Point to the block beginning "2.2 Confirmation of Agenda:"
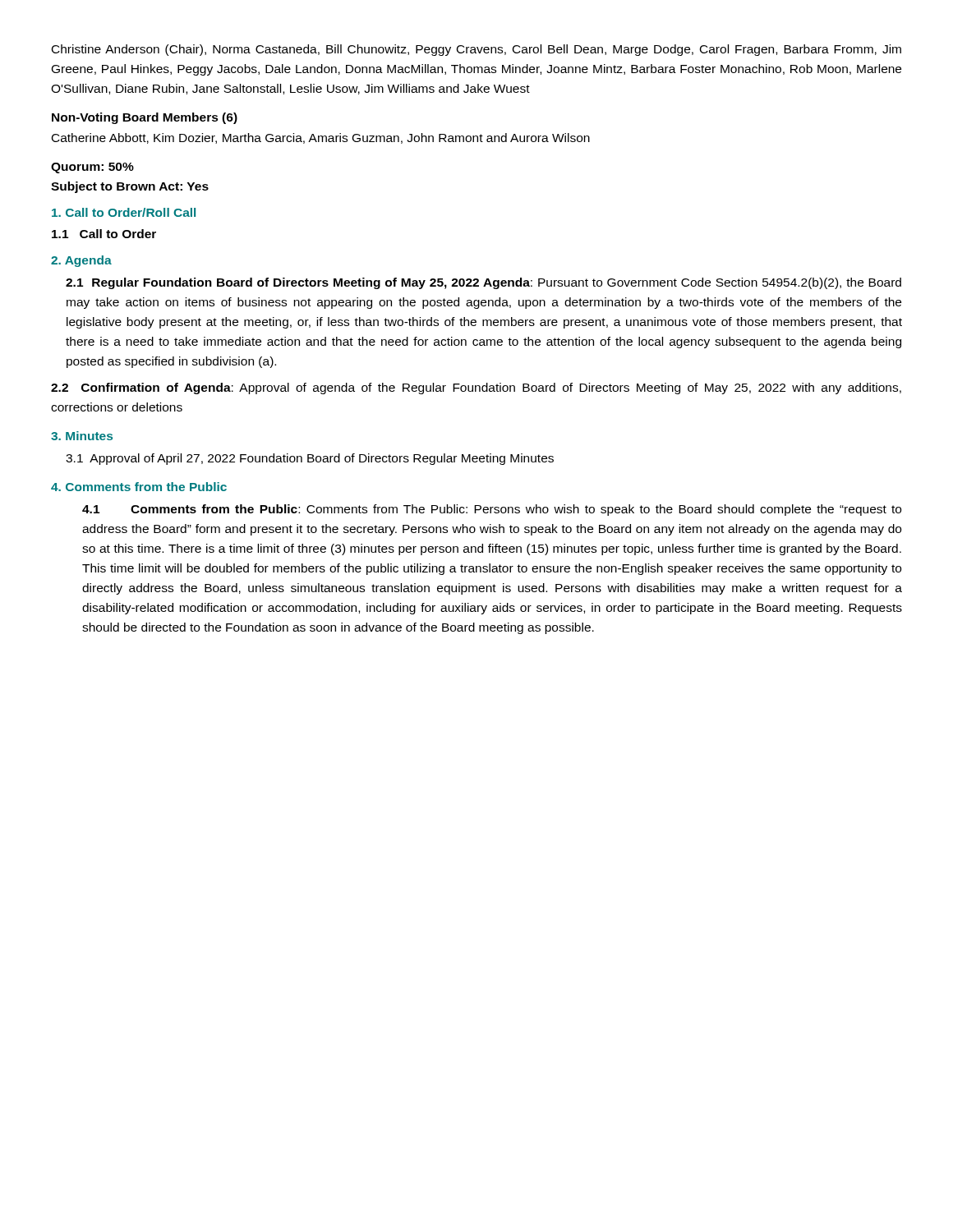This screenshot has height=1232, width=953. pos(476,397)
